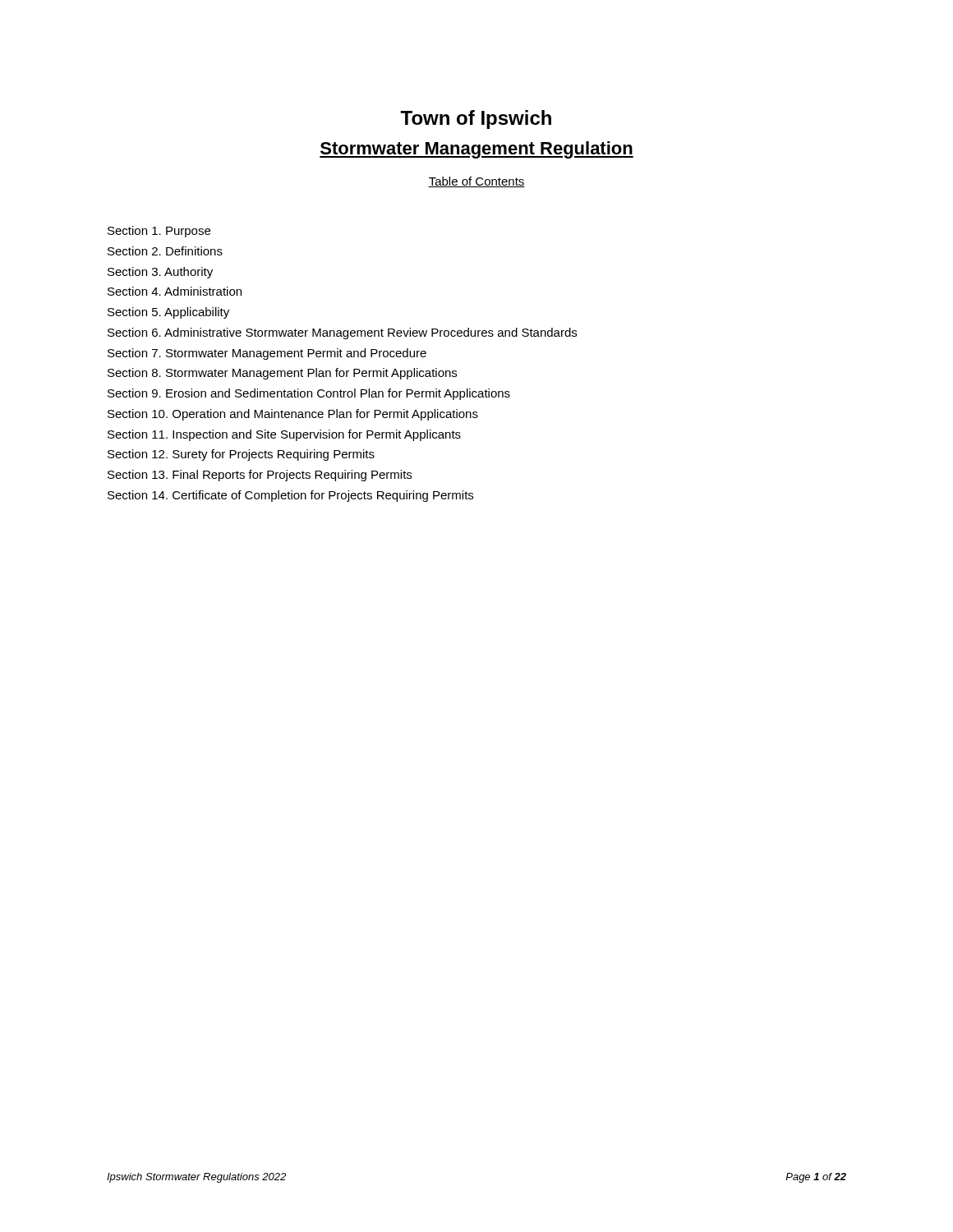Screen dimensions: 1232x953
Task: Click on the text block starting "Town of Ipswich"
Action: [476, 118]
